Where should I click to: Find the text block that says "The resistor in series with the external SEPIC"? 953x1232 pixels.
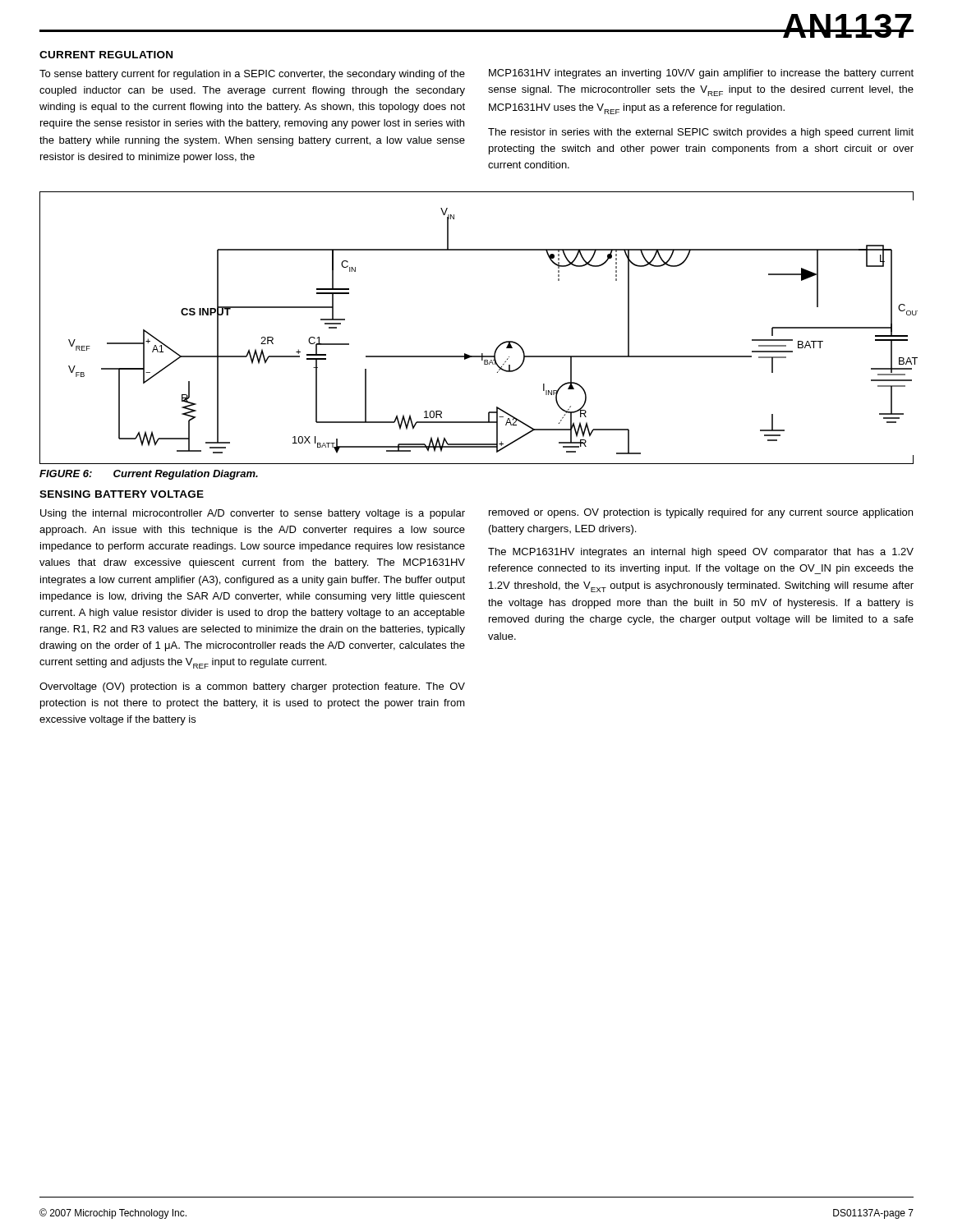tap(701, 148)
